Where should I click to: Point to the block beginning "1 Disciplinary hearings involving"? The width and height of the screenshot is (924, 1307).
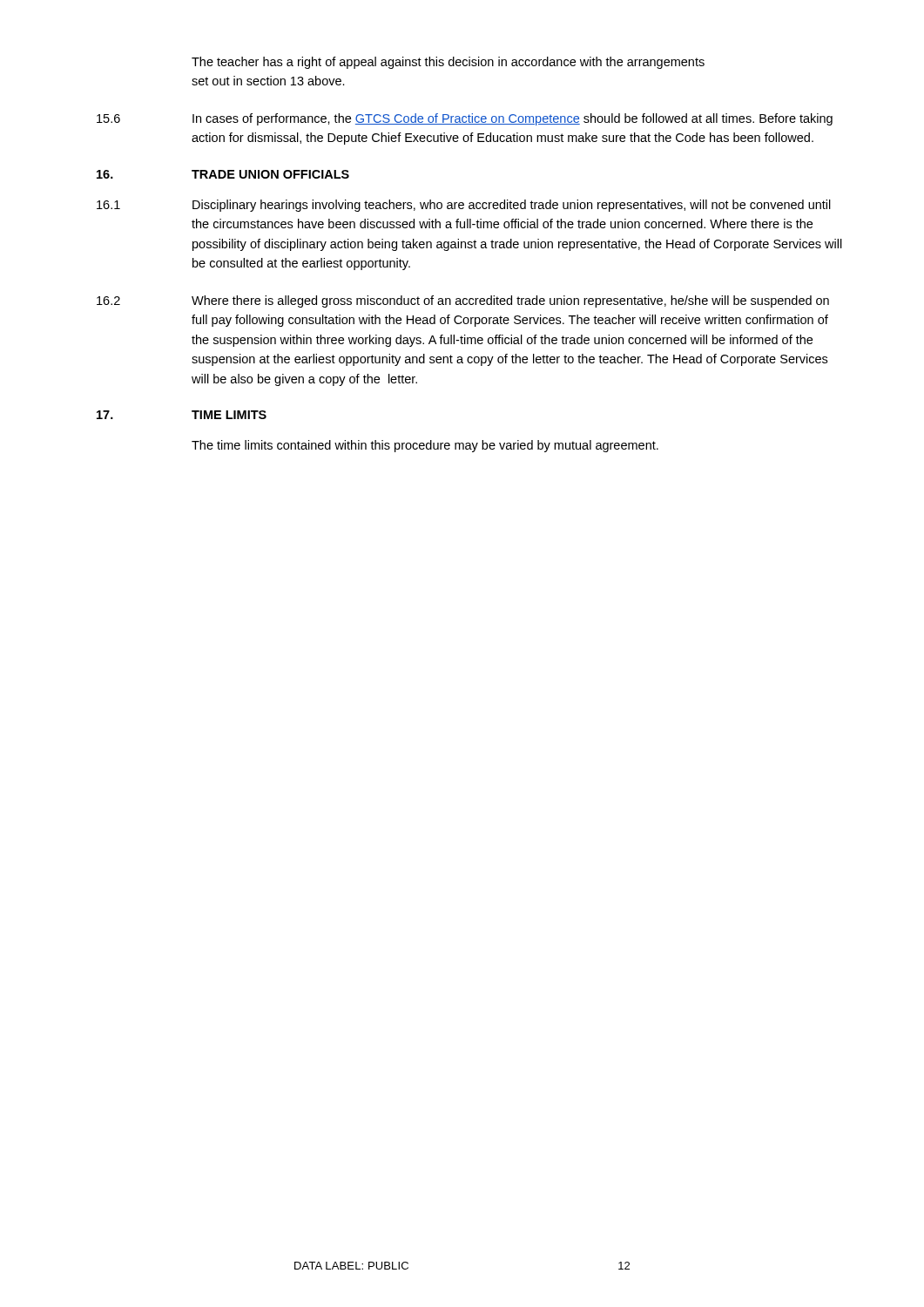coord(471,234)
